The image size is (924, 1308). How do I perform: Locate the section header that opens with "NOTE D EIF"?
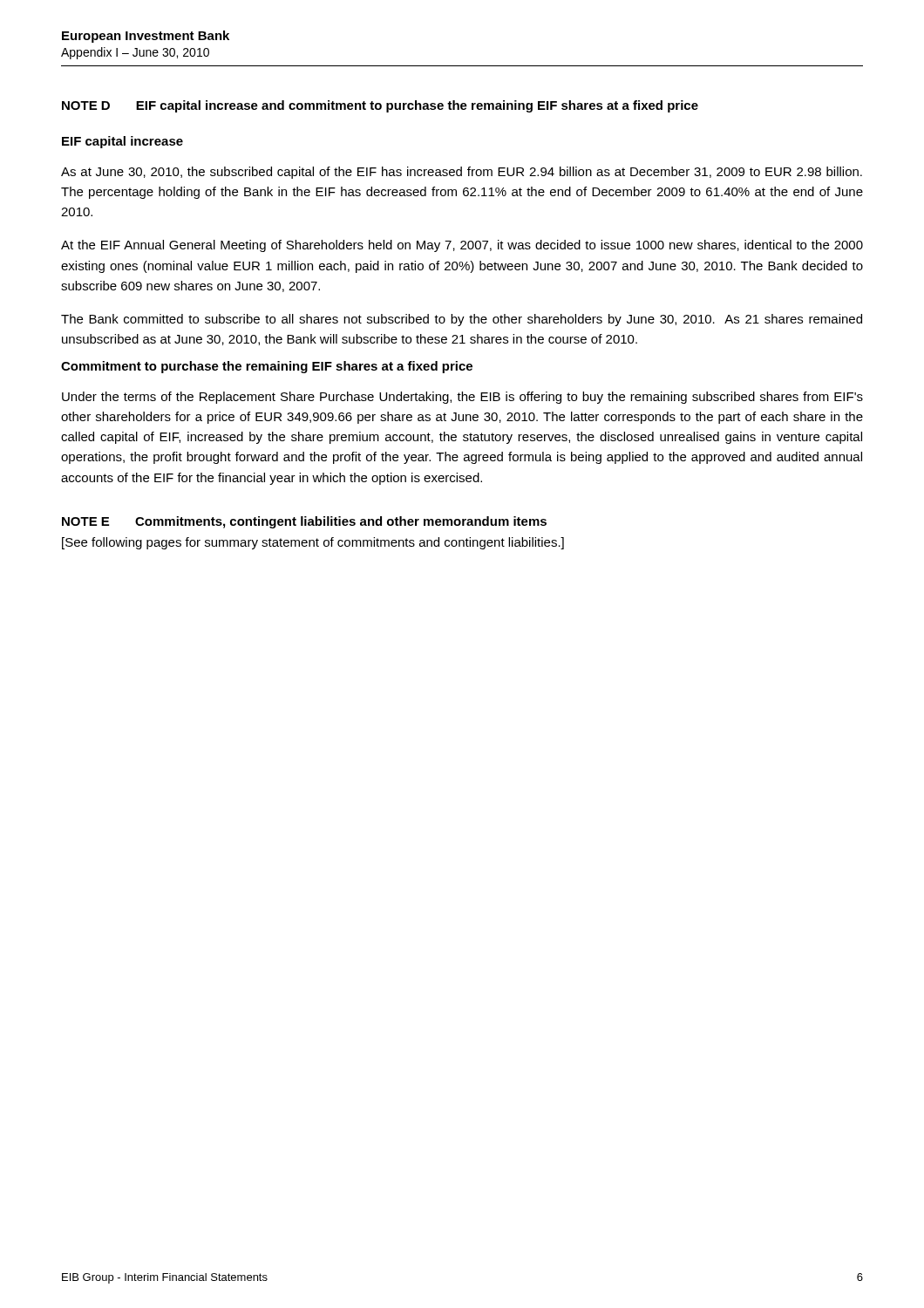(380, 105)
